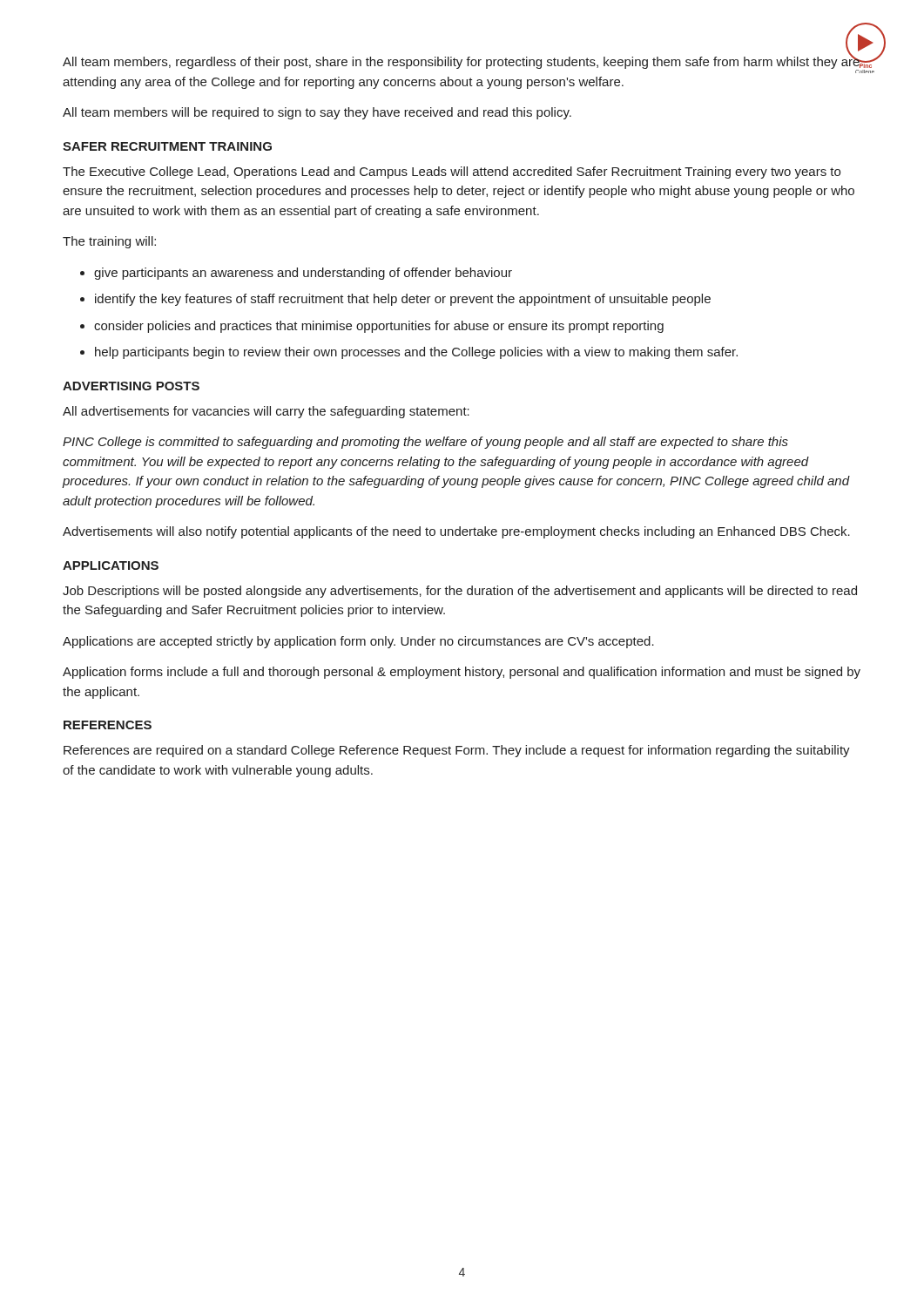Where is the passage that starts "References are required"?

pyautogui.click(x=462, y=760)
